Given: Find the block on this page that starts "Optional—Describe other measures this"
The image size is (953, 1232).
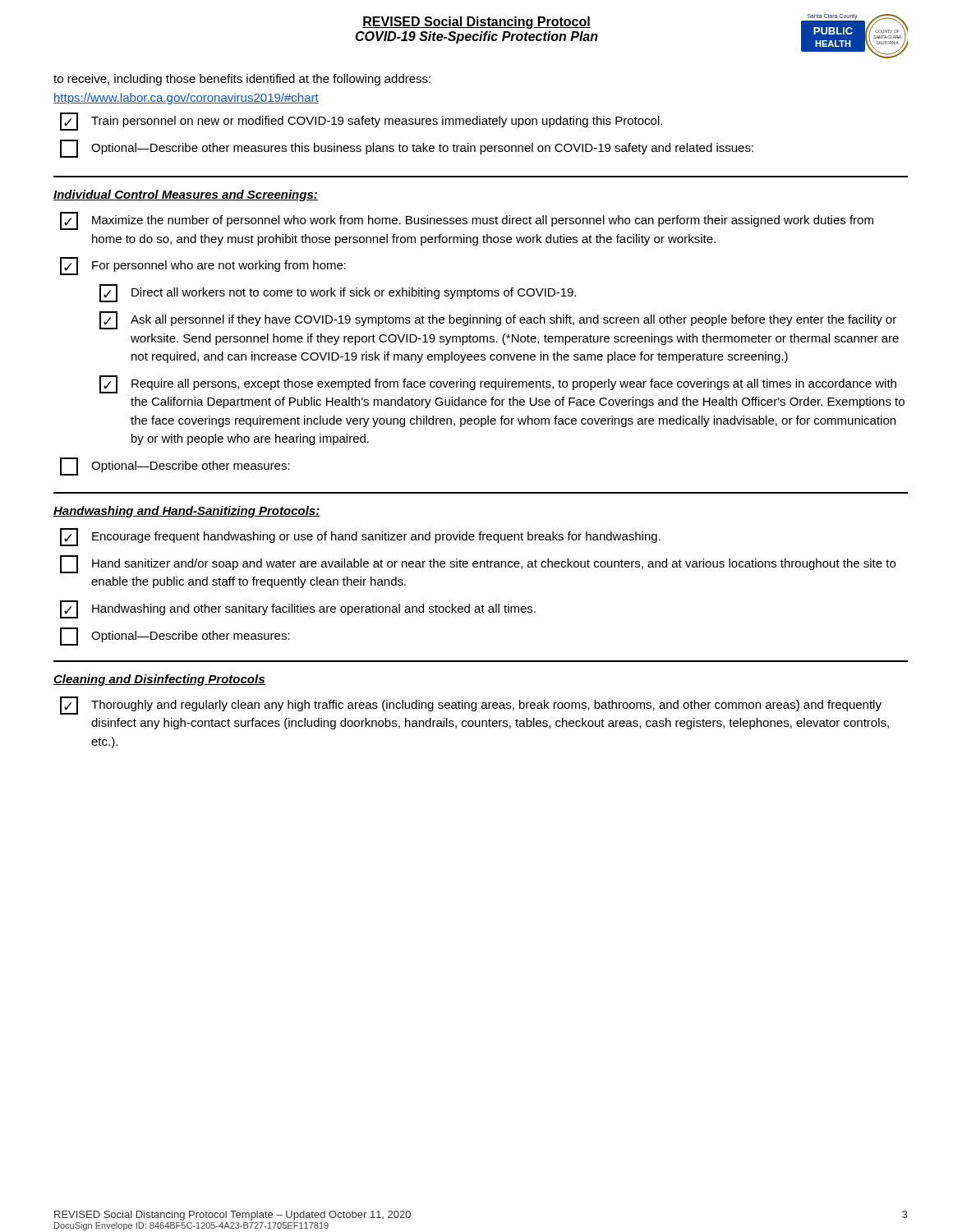Looking at the screenshot, I should coord(481,148).
